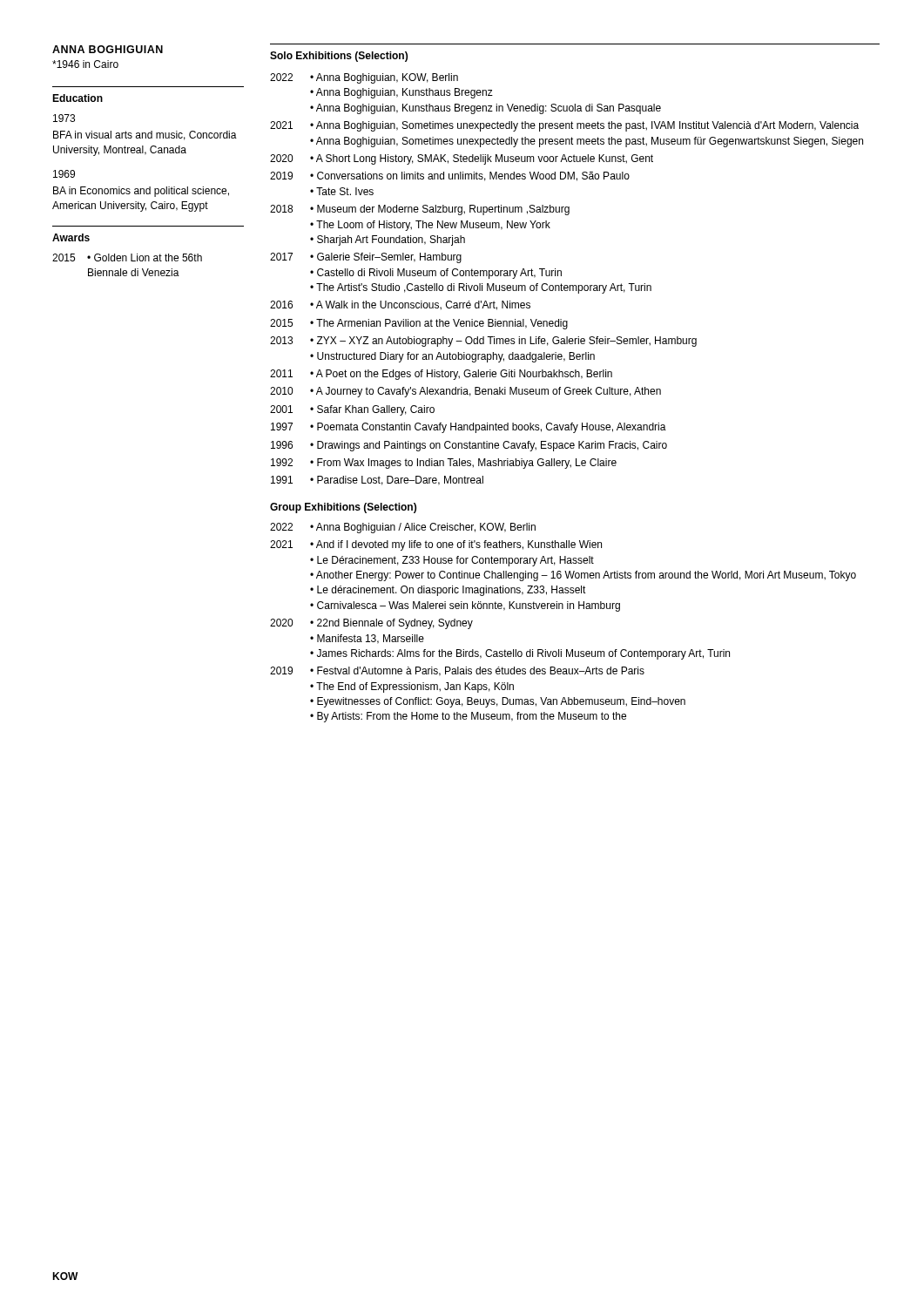
Task: Navigate to the passage starting "1973 BFA in visual arts and music,"
Action: point(148,134)
